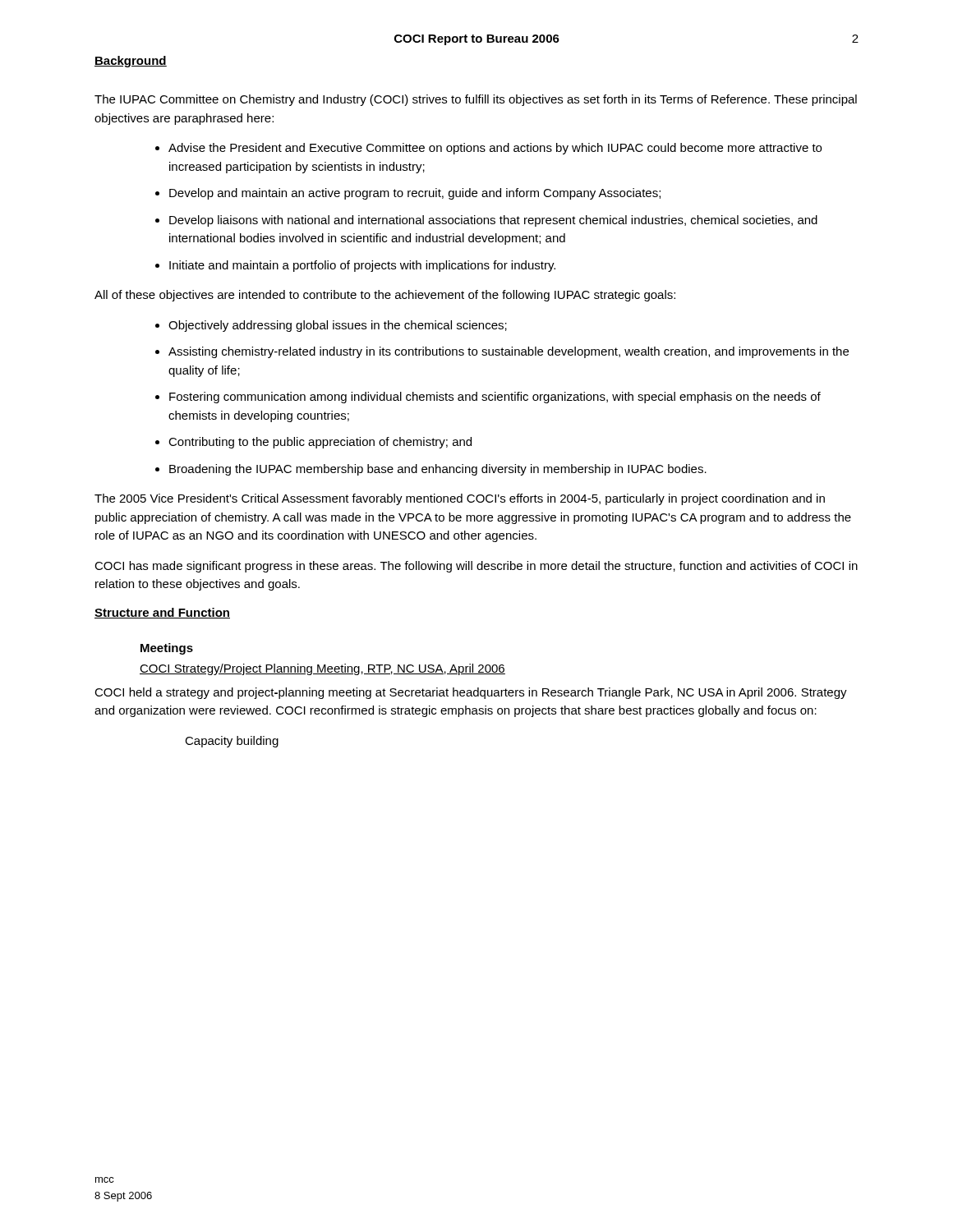This screenshot has width=953, height=1232.
Task: Select the region starting "Structure and Function"
Action: (x=162, y=612)
